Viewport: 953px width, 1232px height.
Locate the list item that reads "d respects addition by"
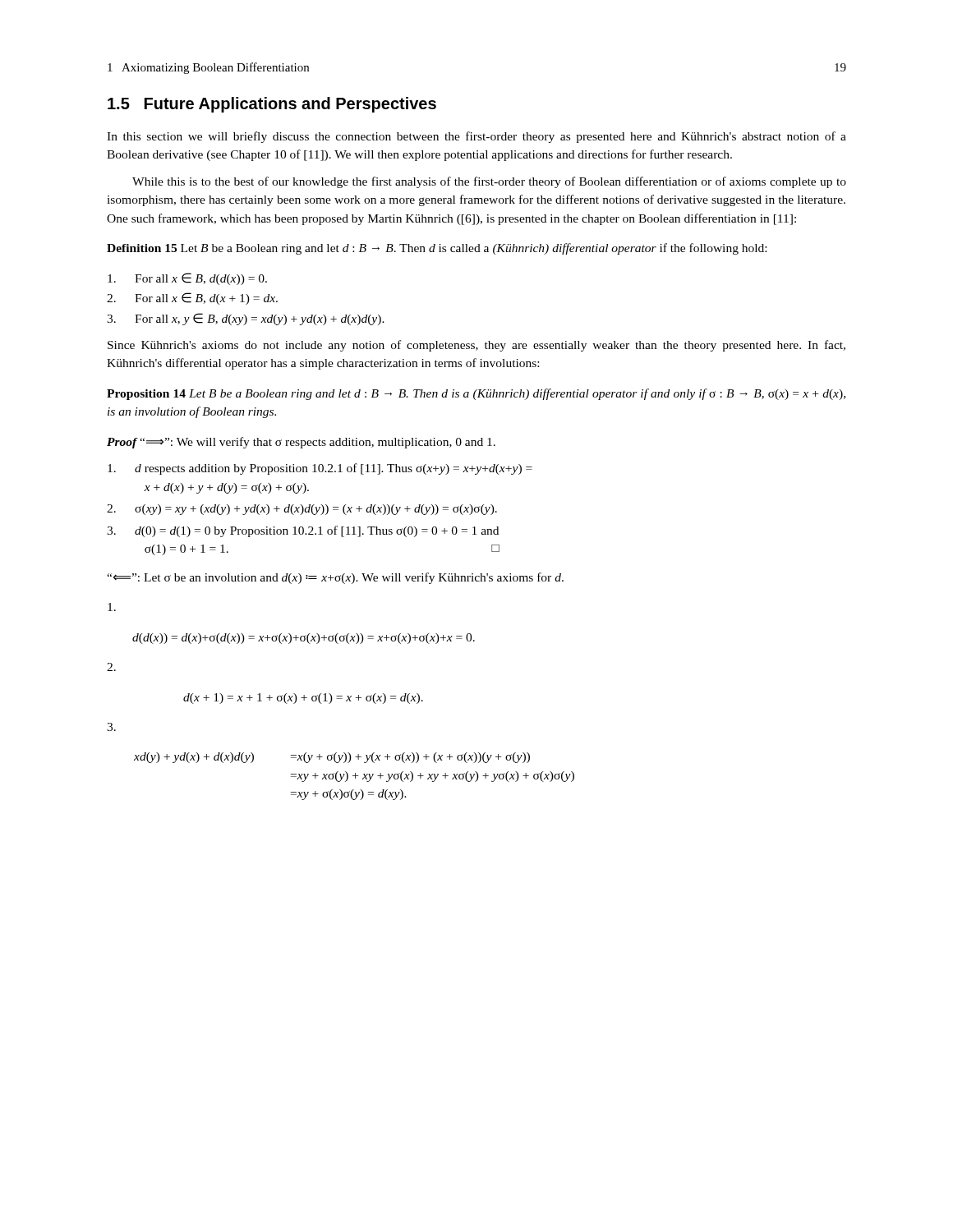click(320, 478)
